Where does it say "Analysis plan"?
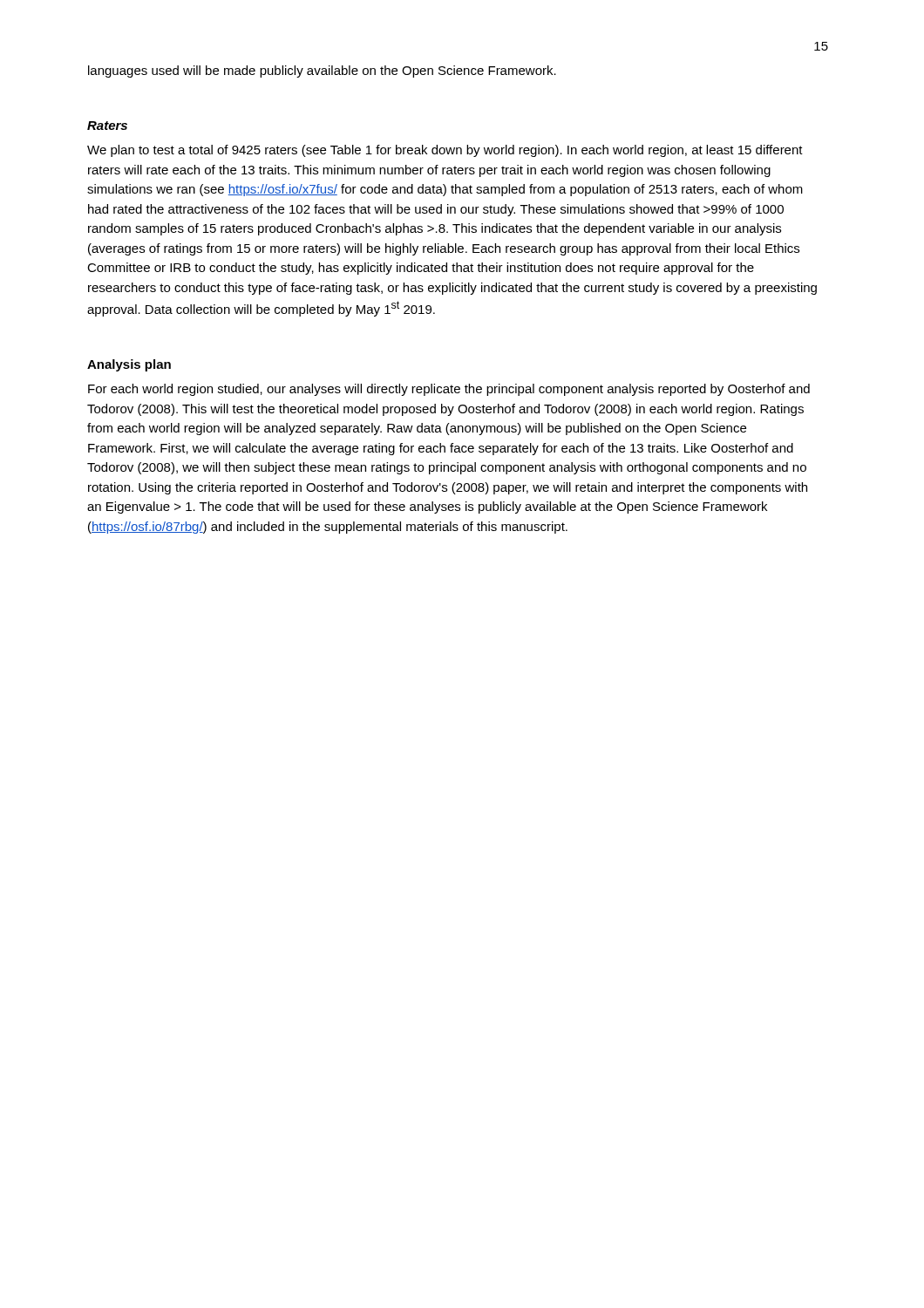The width and height of the screenshot is (924, 1308). click(129, 364)
